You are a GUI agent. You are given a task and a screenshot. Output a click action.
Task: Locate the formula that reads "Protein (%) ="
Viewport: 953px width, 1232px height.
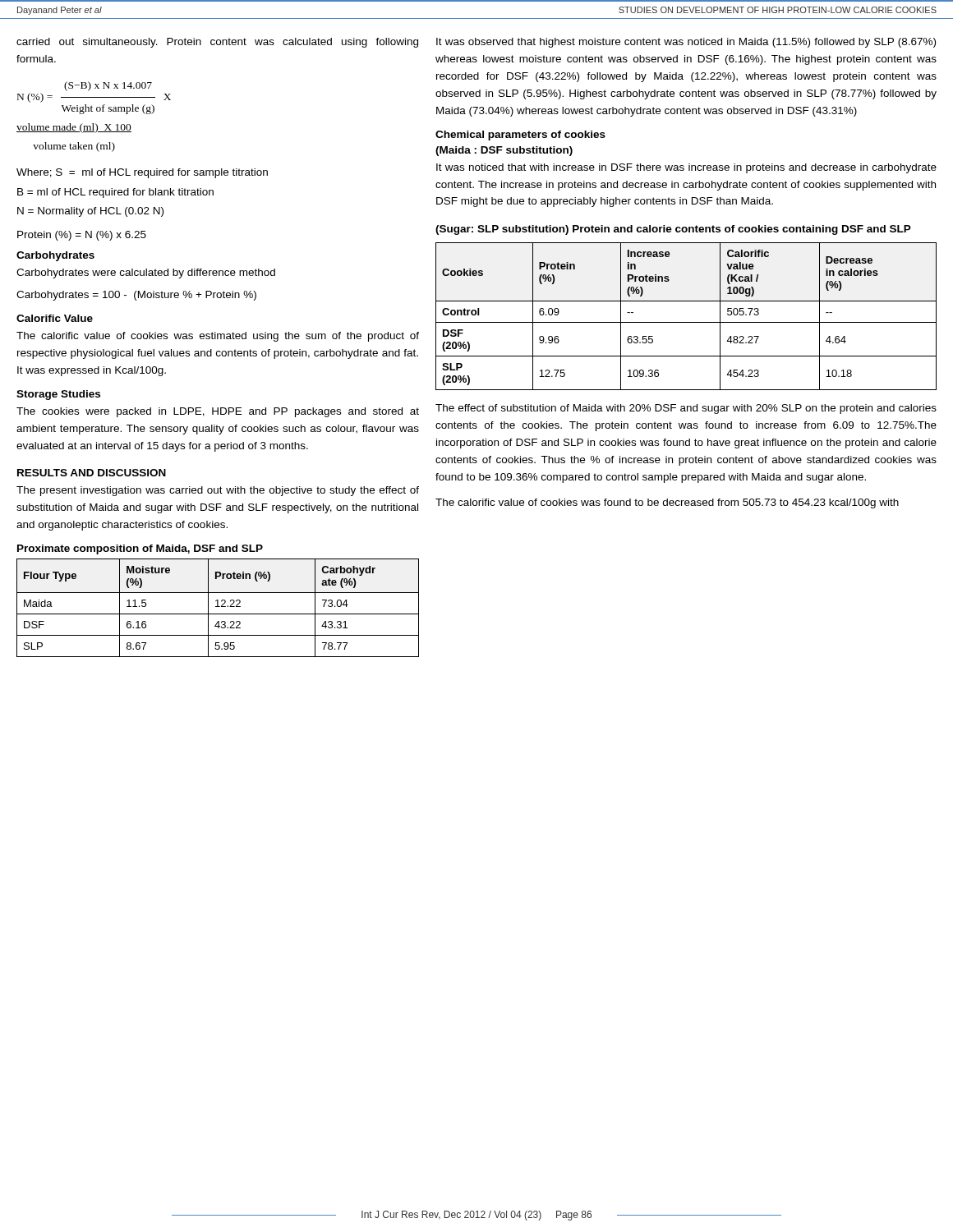coord(81,235)
